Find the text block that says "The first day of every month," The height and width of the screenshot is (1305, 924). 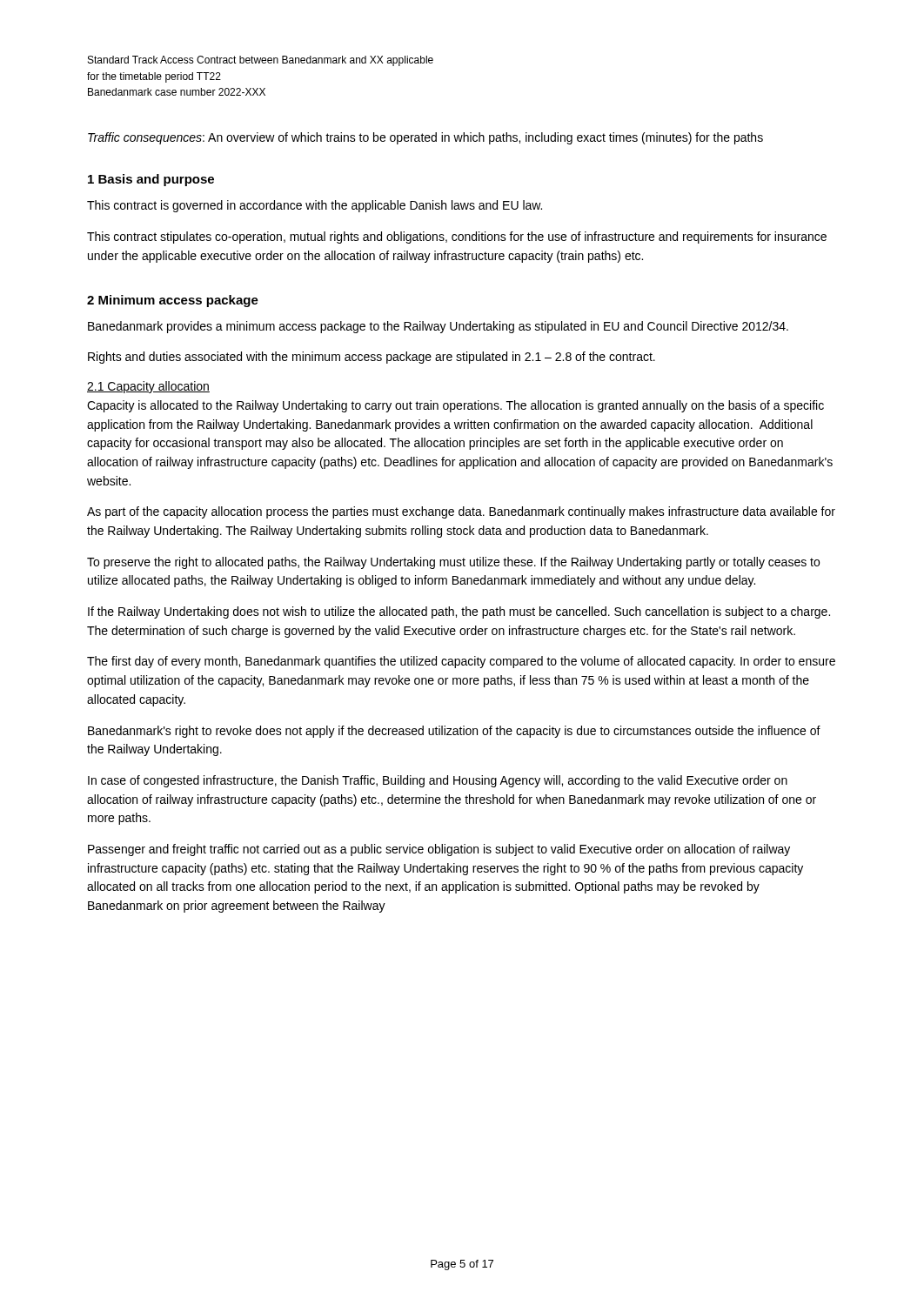[461, 680]
